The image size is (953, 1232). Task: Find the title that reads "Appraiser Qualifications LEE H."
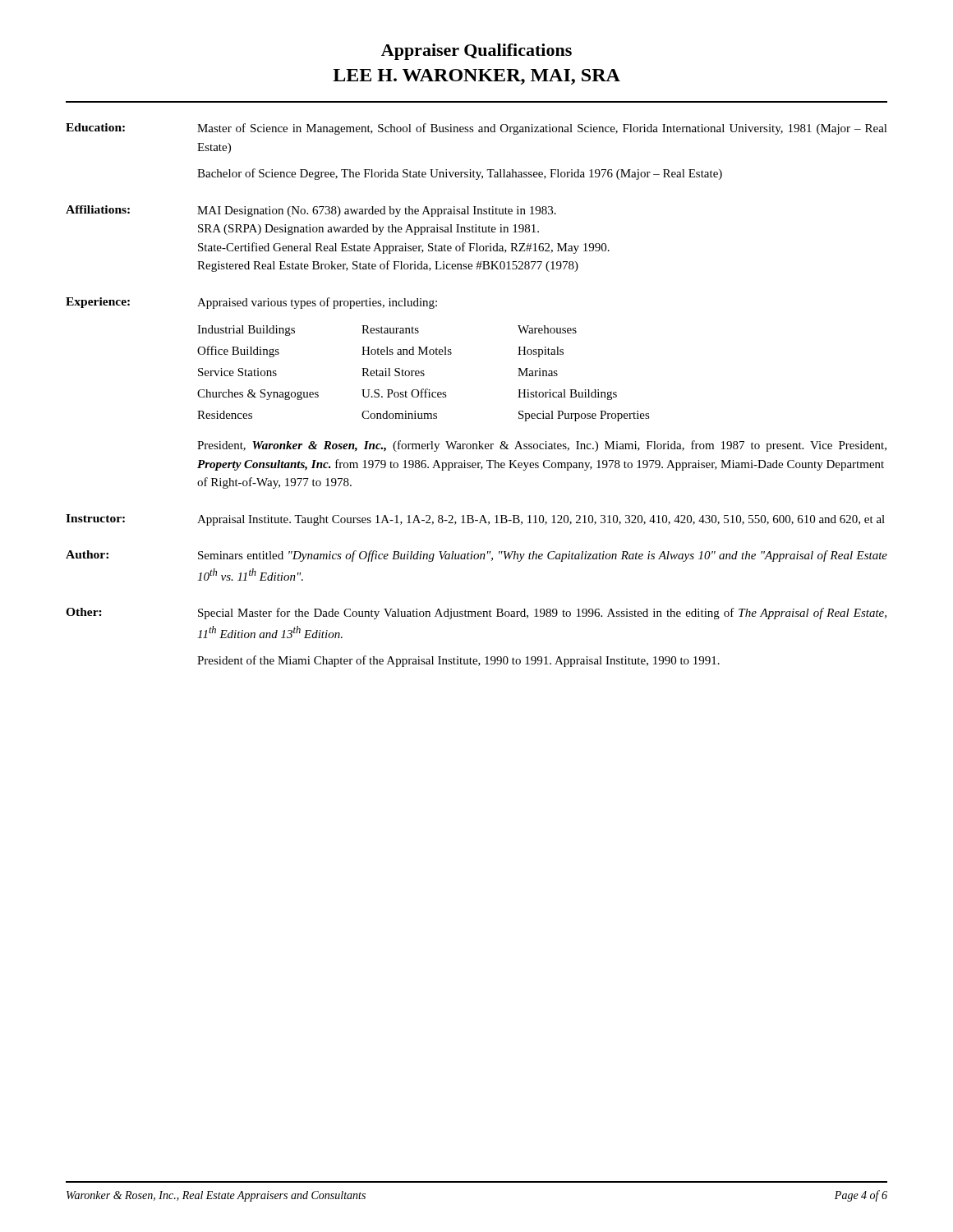[476, 63]
